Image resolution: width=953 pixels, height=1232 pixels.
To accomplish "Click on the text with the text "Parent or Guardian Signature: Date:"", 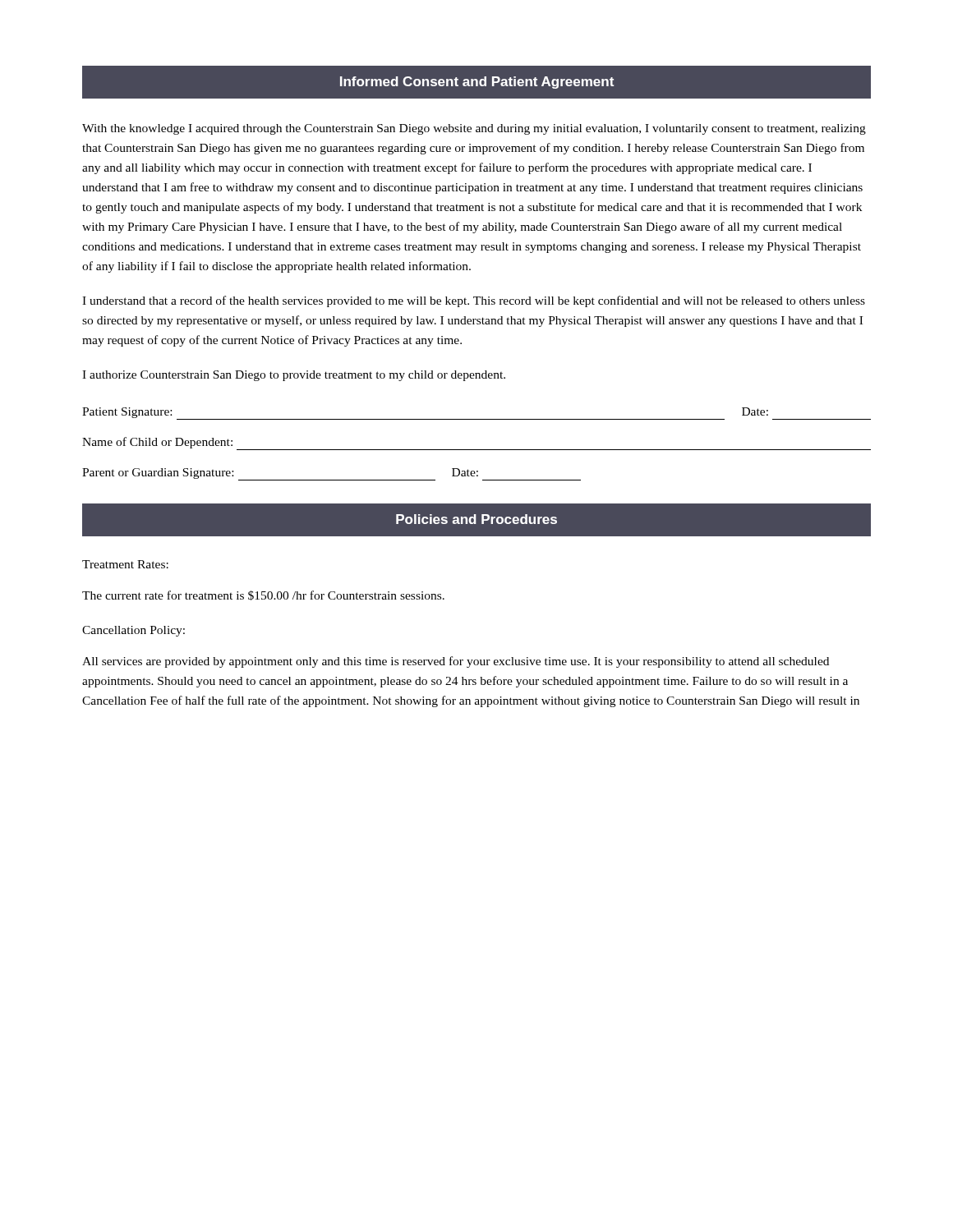I will click(476, 473).
